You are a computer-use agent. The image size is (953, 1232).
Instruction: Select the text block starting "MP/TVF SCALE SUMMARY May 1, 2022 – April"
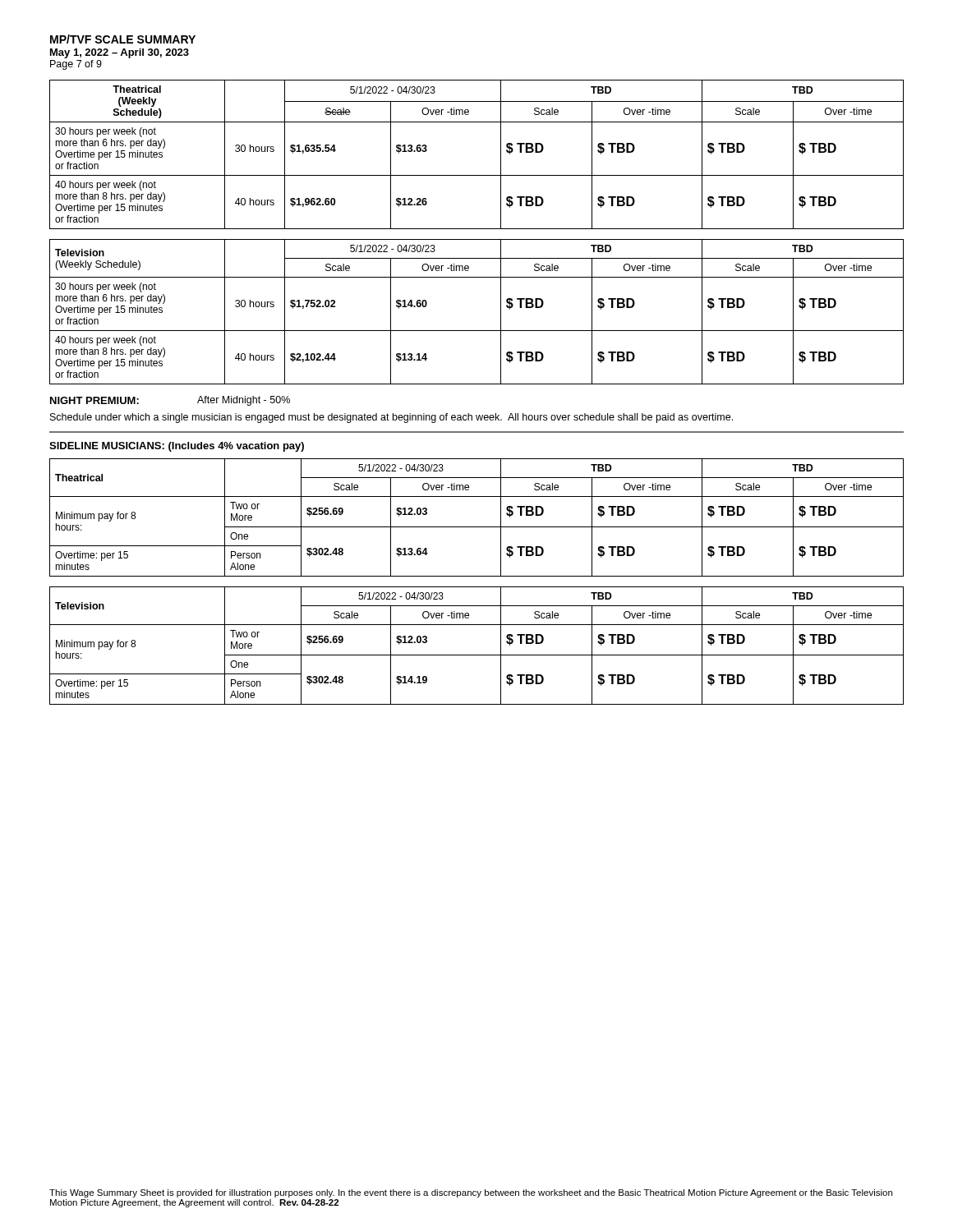(x=123, y=39)
